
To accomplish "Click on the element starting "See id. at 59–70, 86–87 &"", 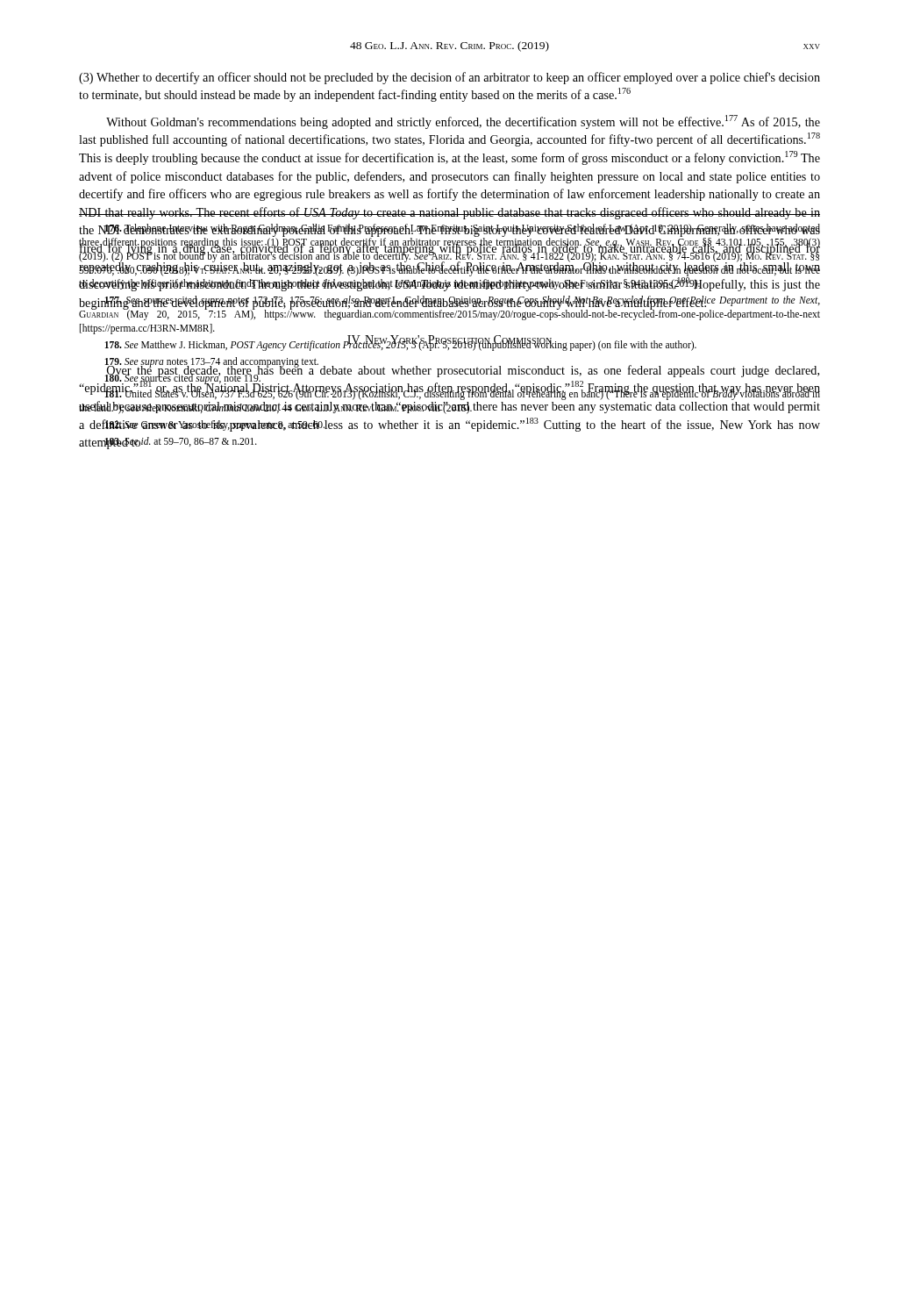I will (x=181, y=441).
